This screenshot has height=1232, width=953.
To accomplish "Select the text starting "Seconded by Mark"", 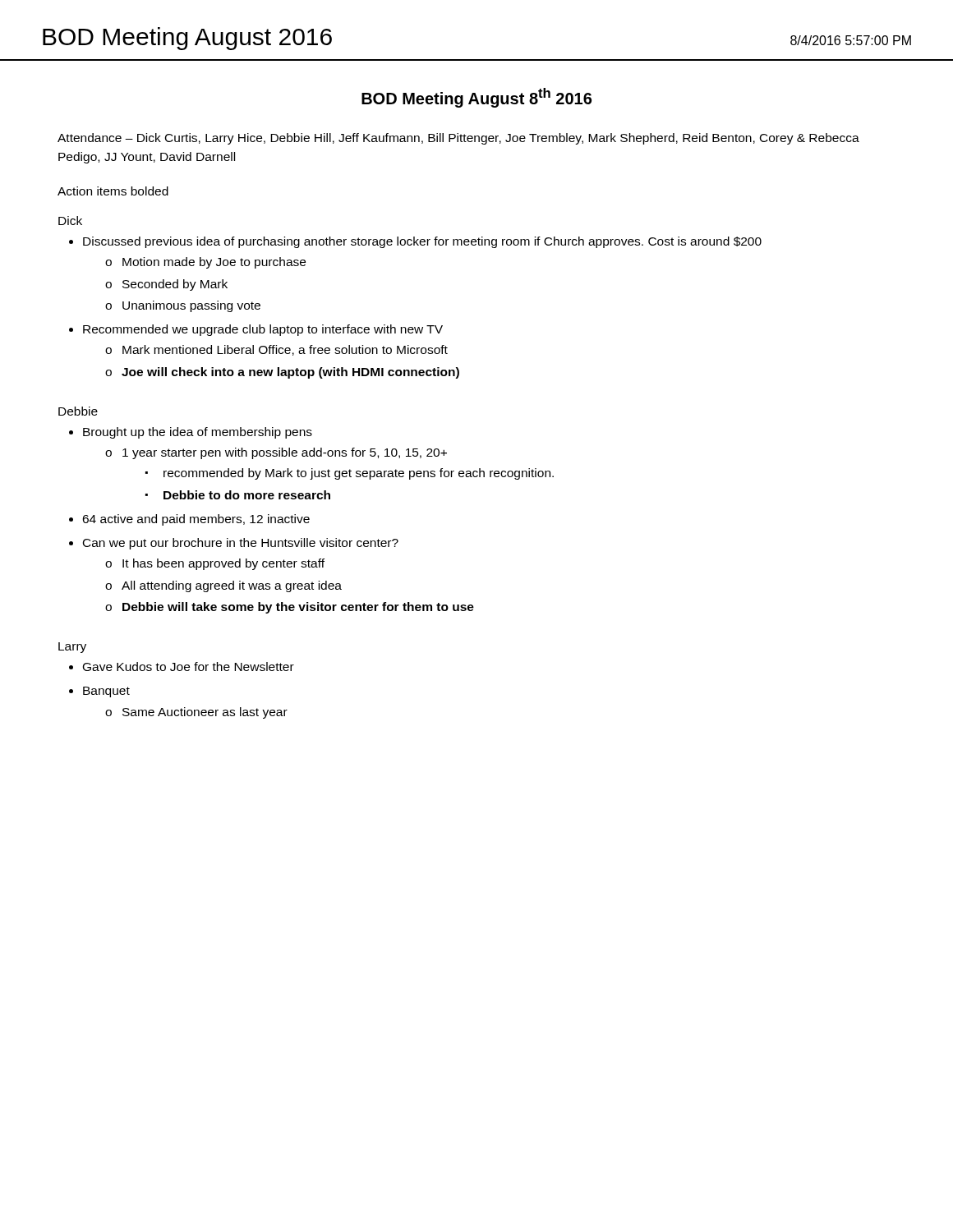I will point(175,283).
